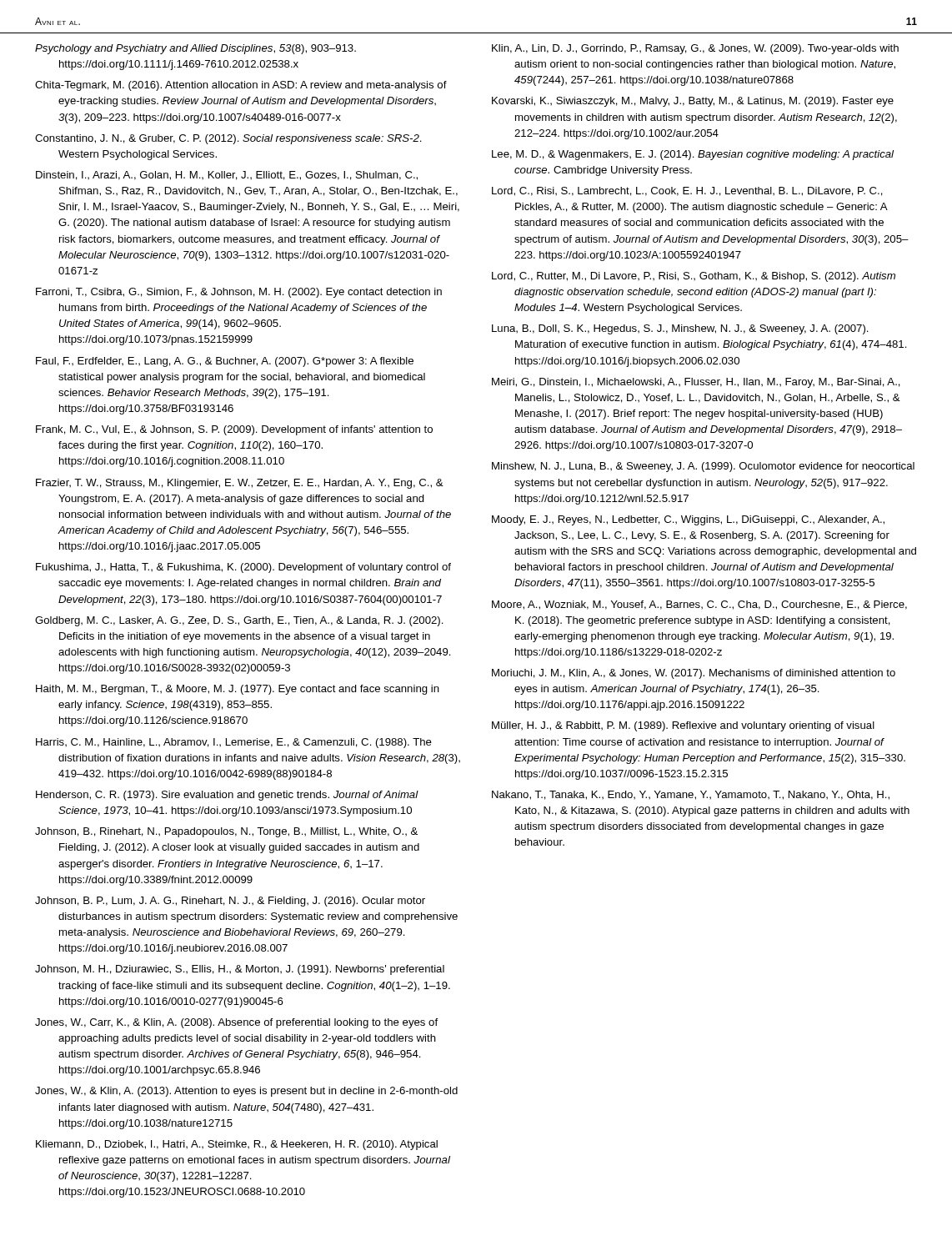Point to the text starting "Minshew, N. J., Luna, B., &"

[x=703, y=482]
